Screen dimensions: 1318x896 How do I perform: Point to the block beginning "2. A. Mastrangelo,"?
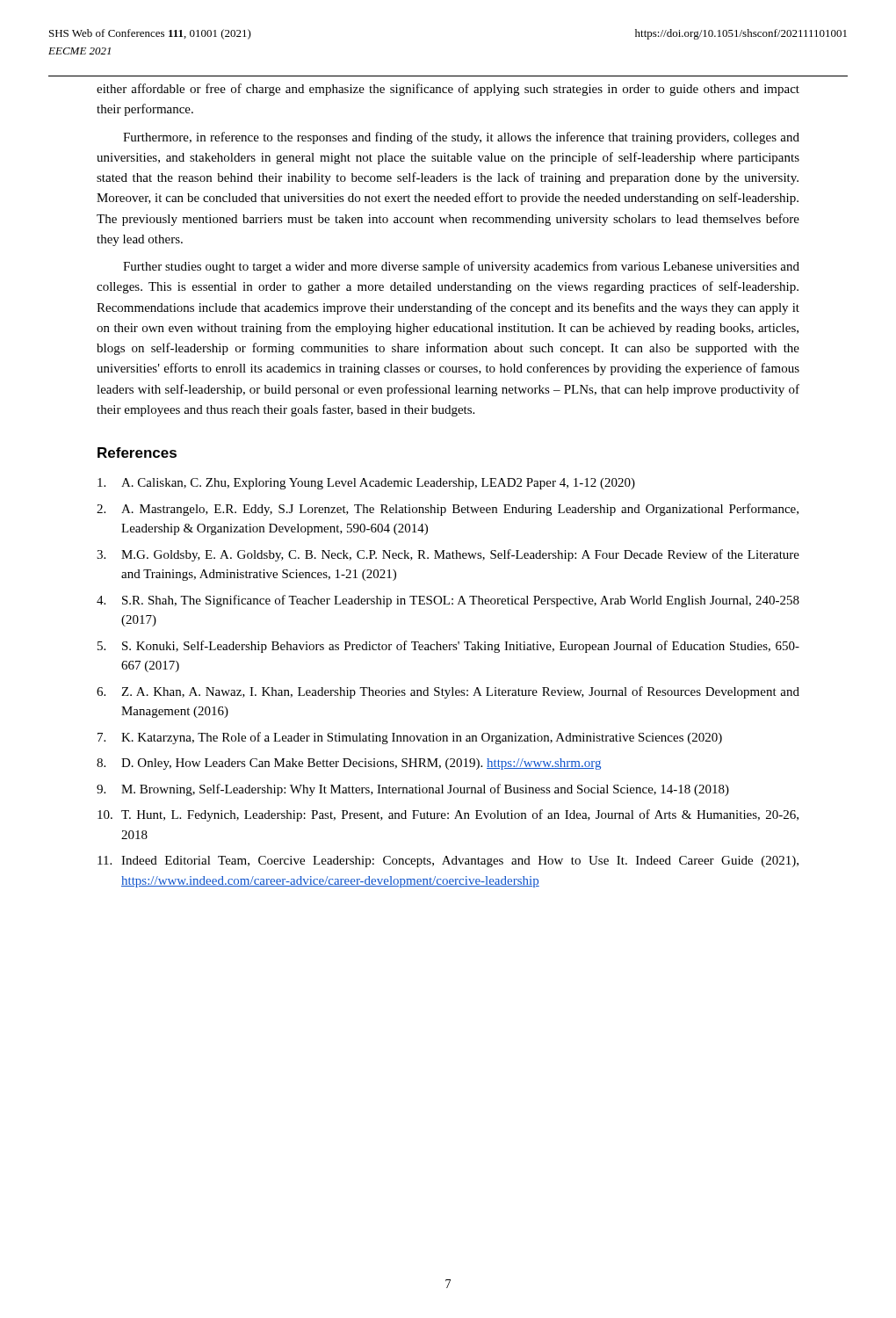[448, 518]
